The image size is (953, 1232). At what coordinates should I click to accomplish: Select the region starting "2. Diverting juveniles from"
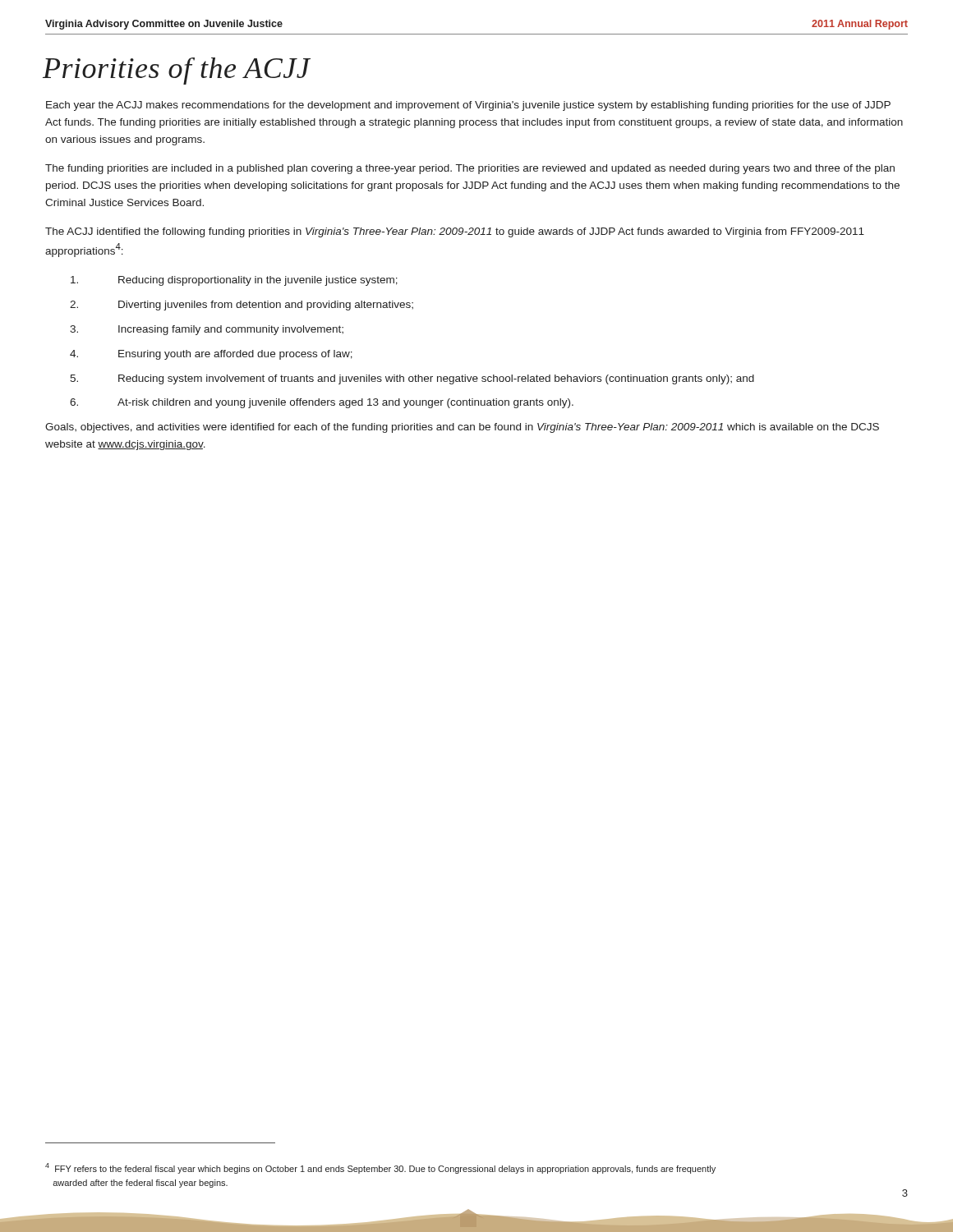(242, 306)
